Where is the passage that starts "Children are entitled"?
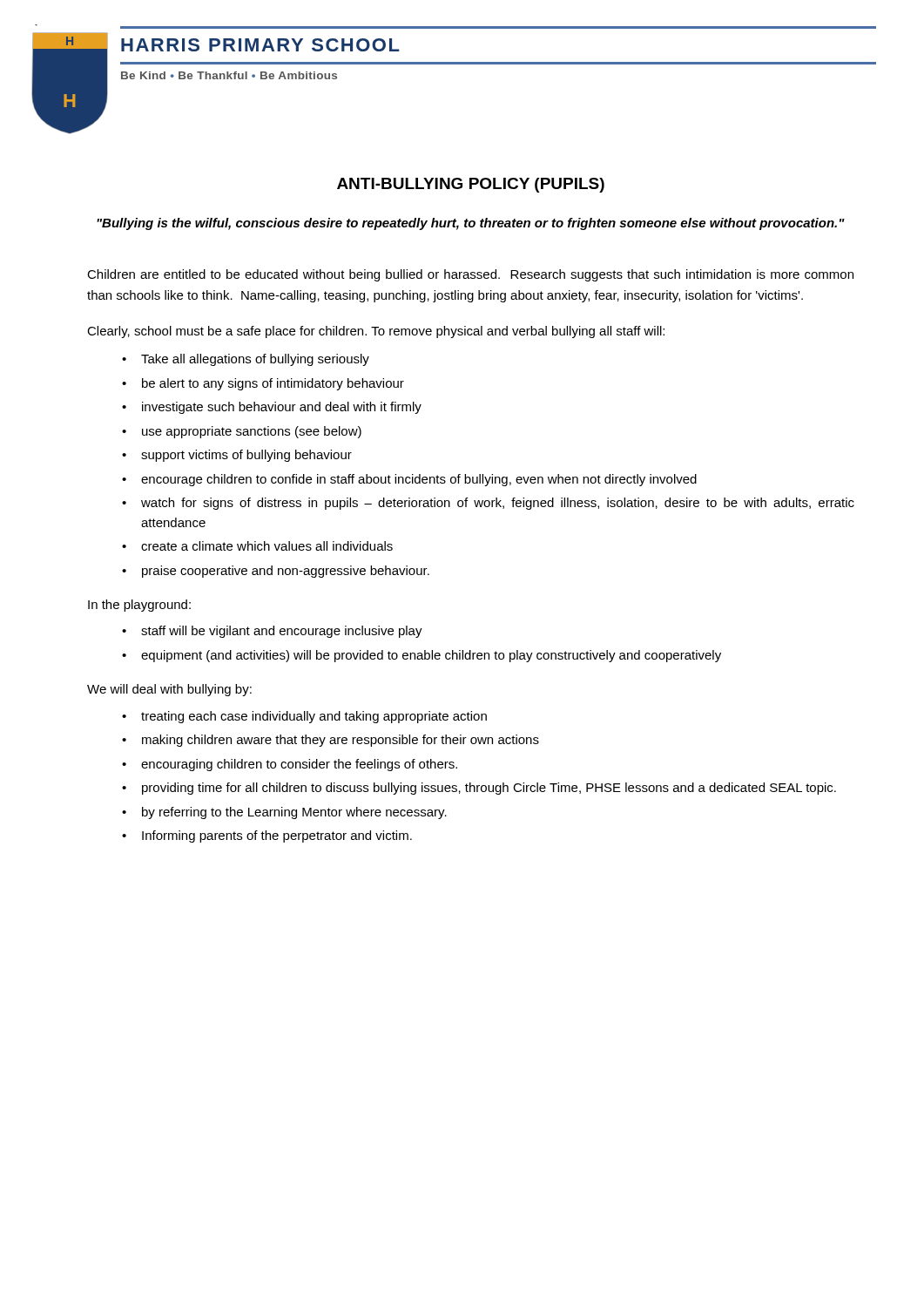 (x=471, y=284)
